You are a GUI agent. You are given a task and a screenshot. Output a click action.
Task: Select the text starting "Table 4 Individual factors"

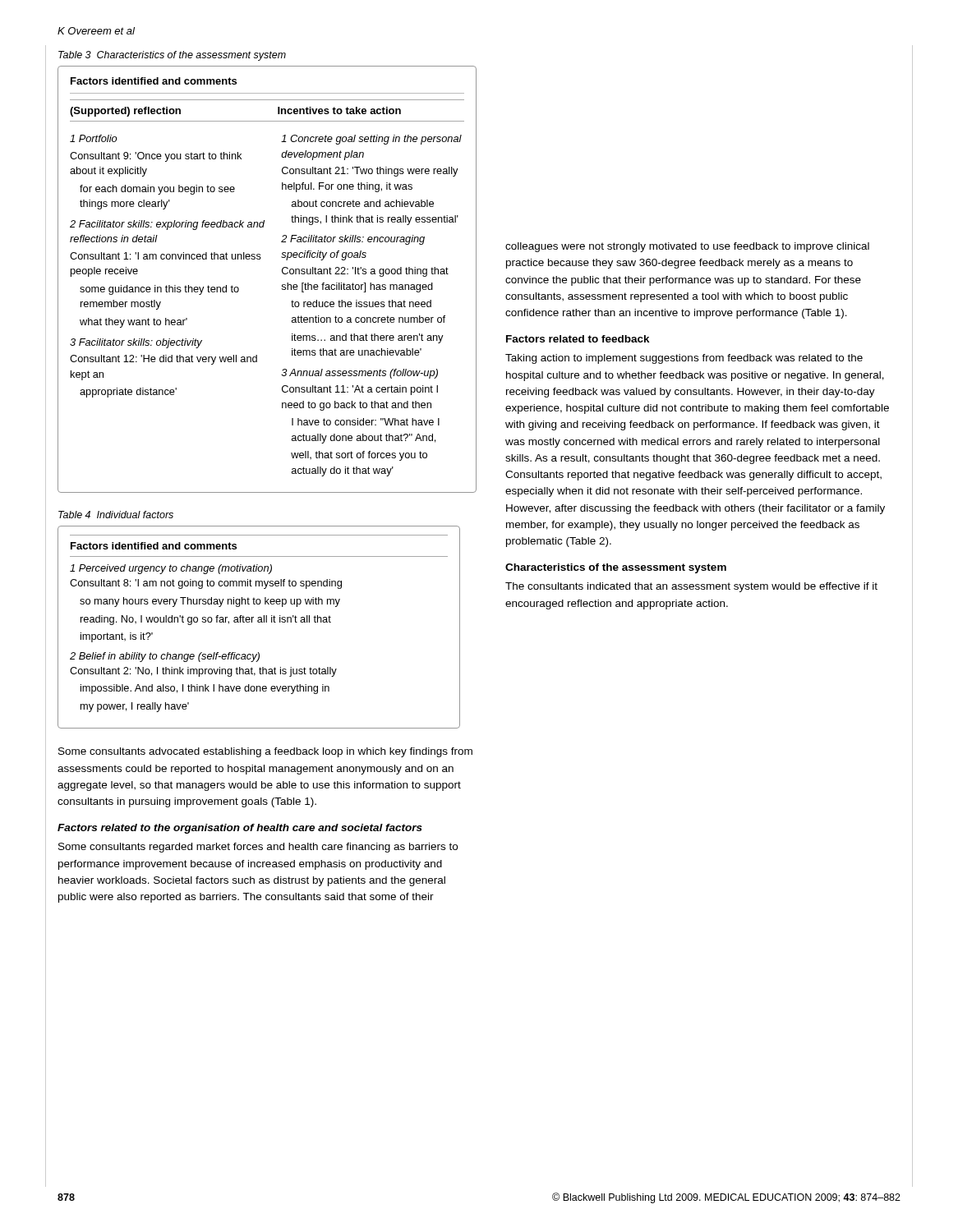pyautogui.click(x=116, y=515)
